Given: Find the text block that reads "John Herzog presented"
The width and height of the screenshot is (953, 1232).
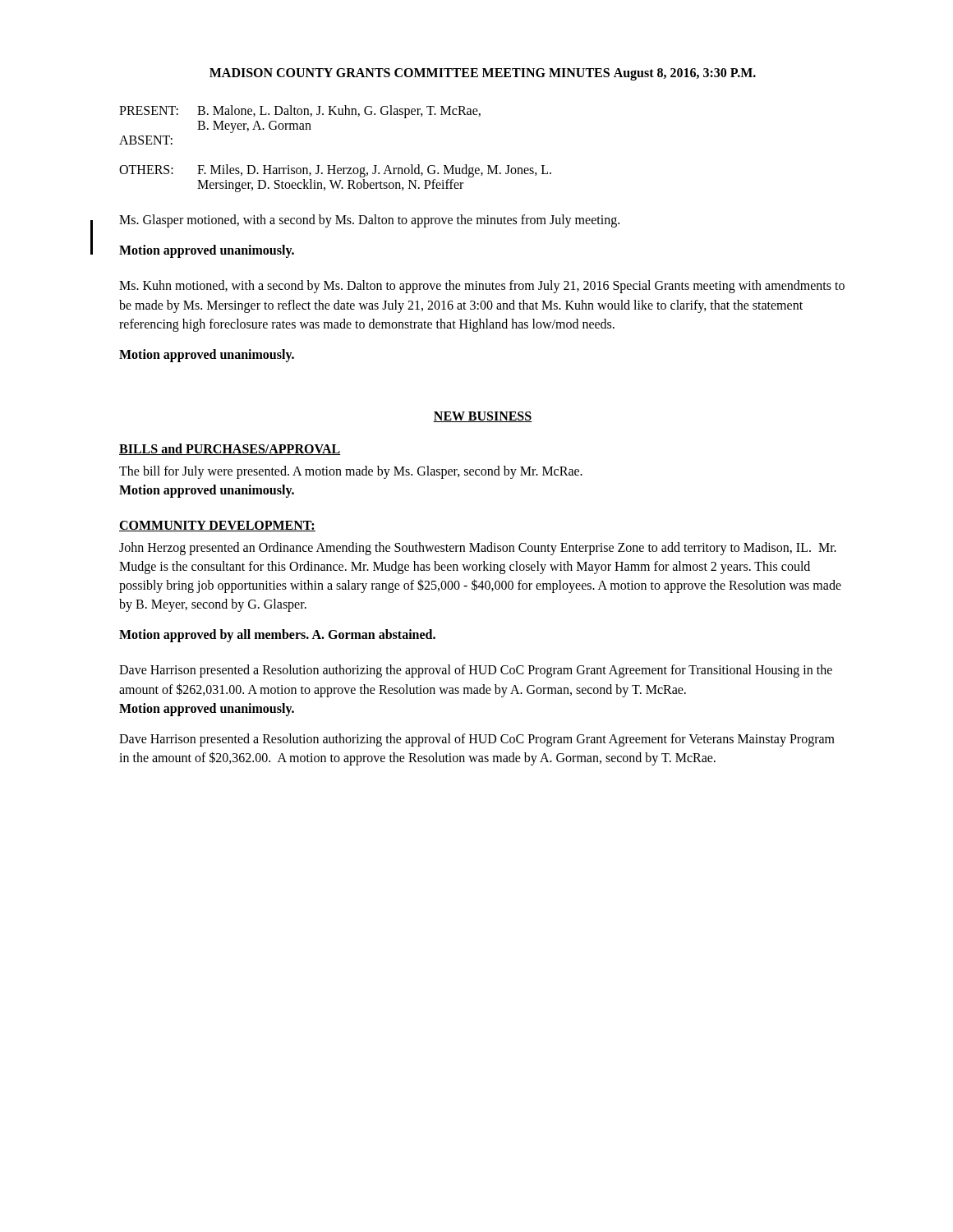Looking at the screenshot, I should pyautogui.click(x=480, y=576).
